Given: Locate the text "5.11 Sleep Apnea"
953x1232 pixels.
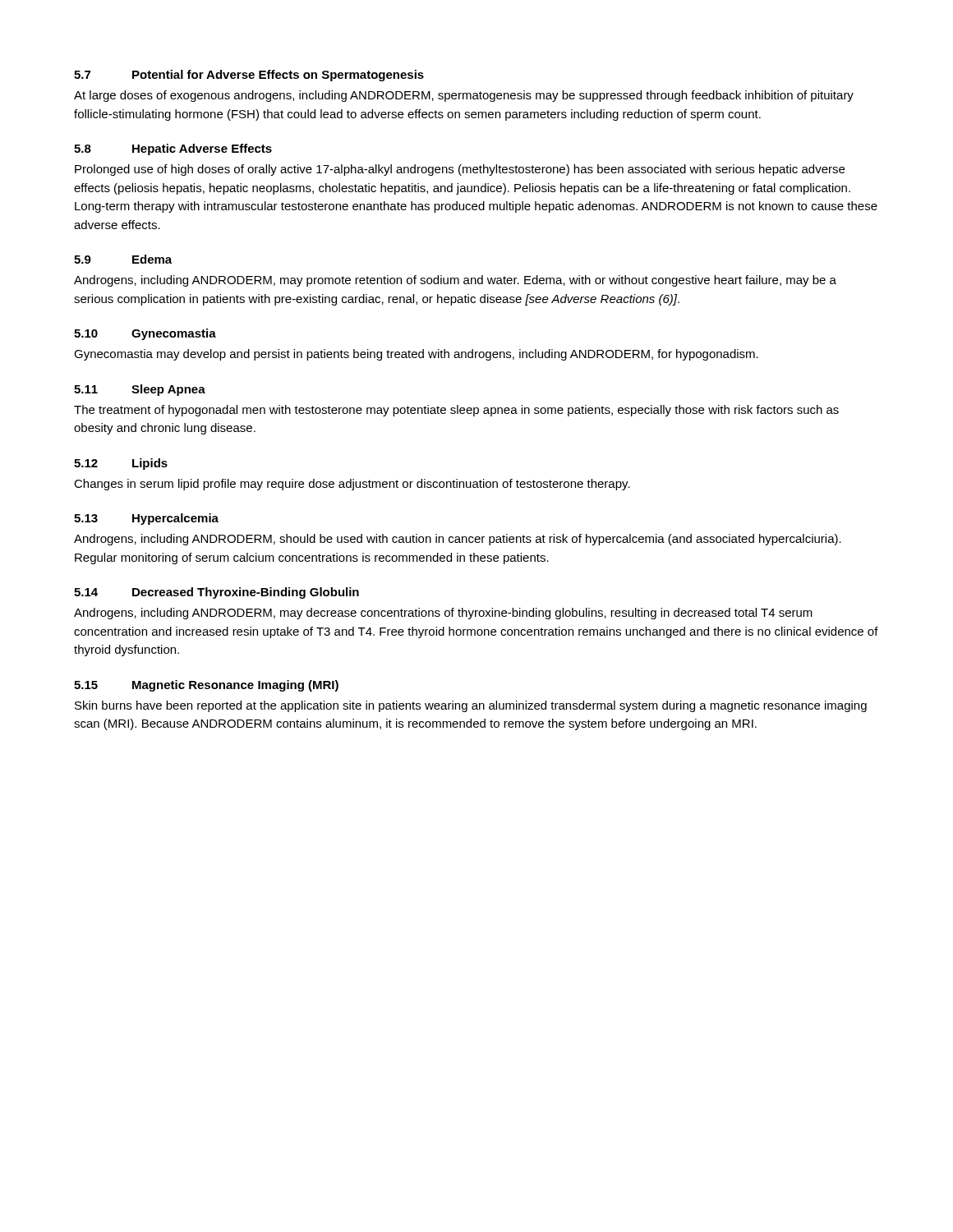Looking at the screenshot, I should 139,389.
